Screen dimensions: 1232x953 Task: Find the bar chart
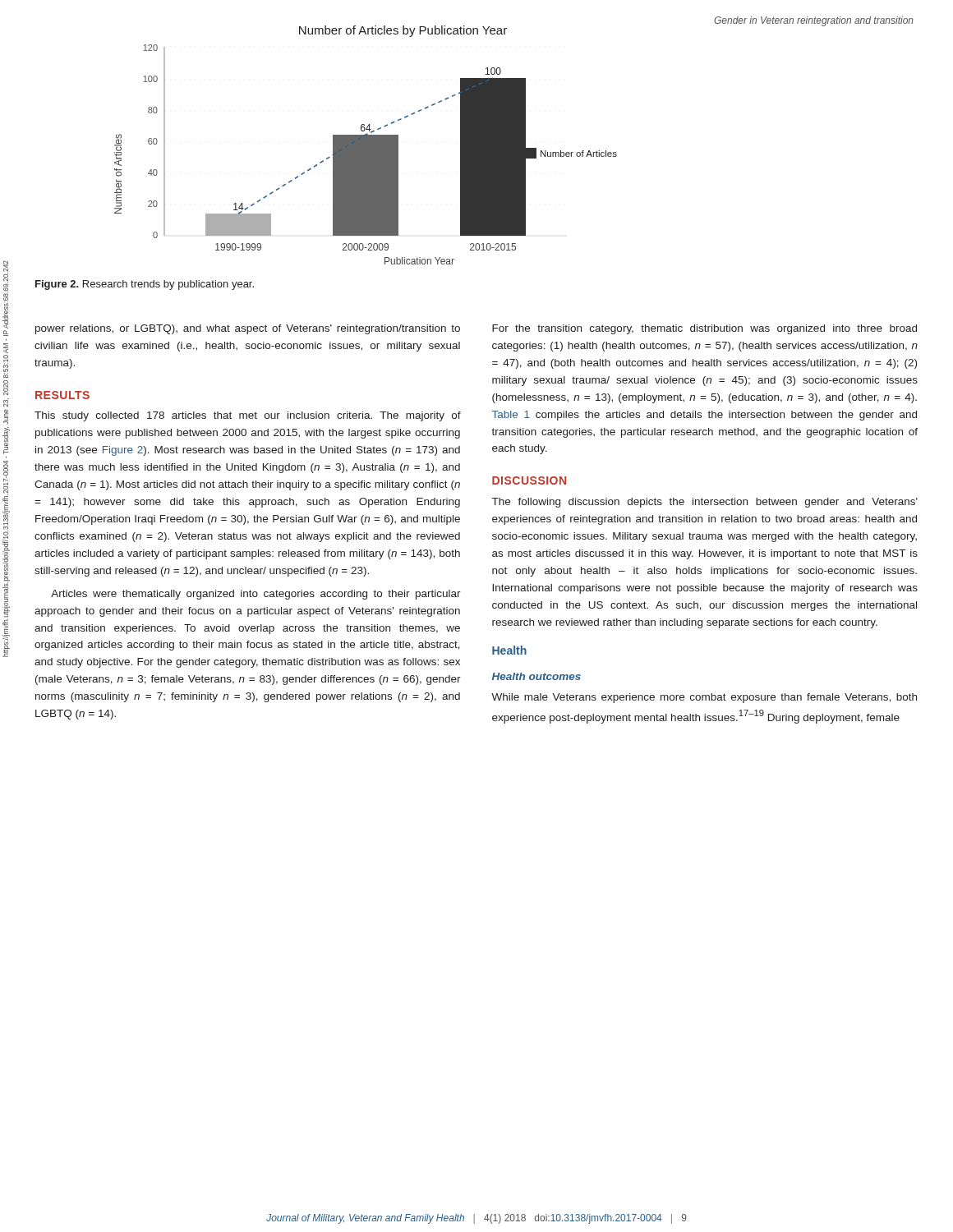pos(403,145)
